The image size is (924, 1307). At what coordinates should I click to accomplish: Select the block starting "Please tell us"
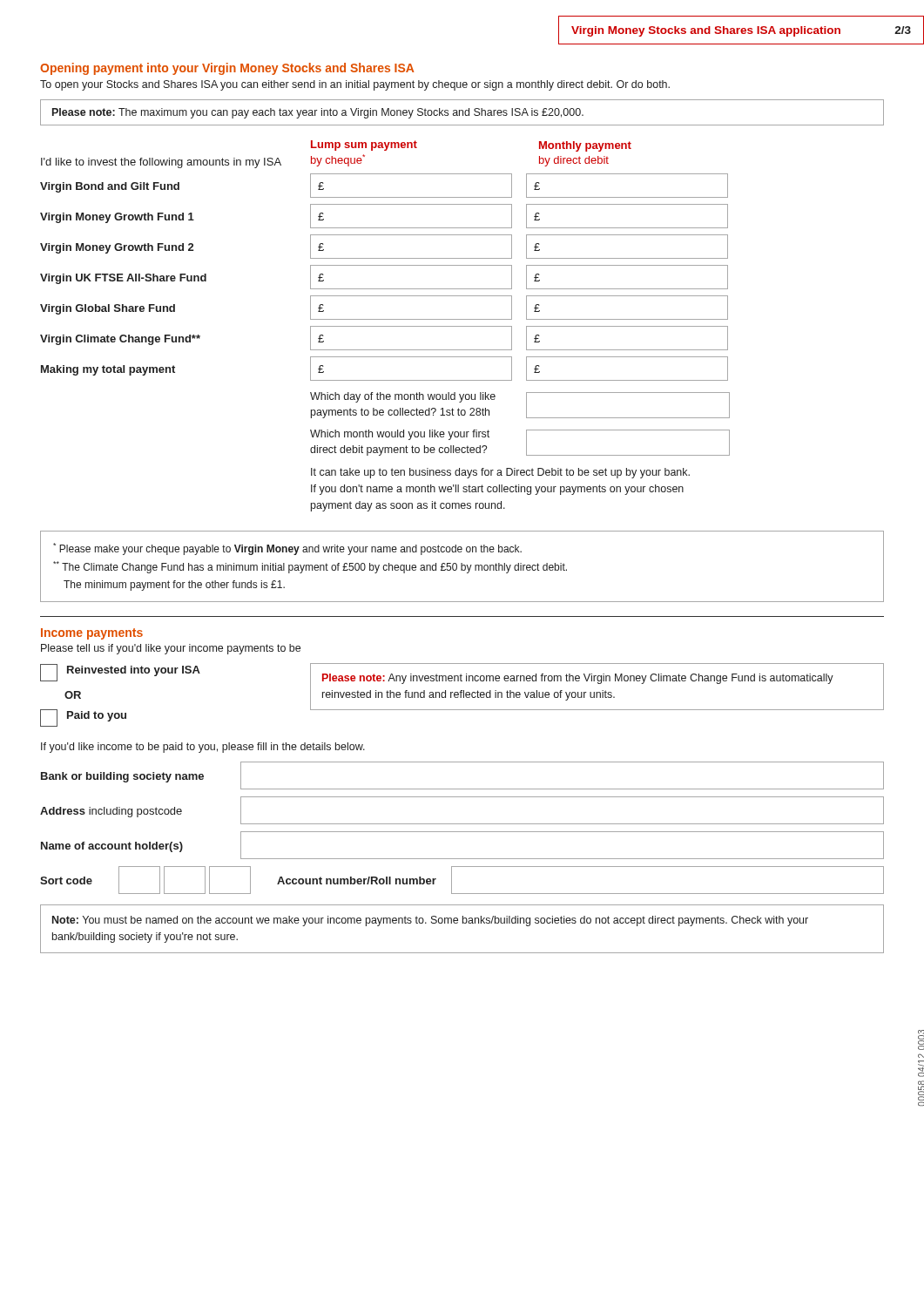pos(171,649)
